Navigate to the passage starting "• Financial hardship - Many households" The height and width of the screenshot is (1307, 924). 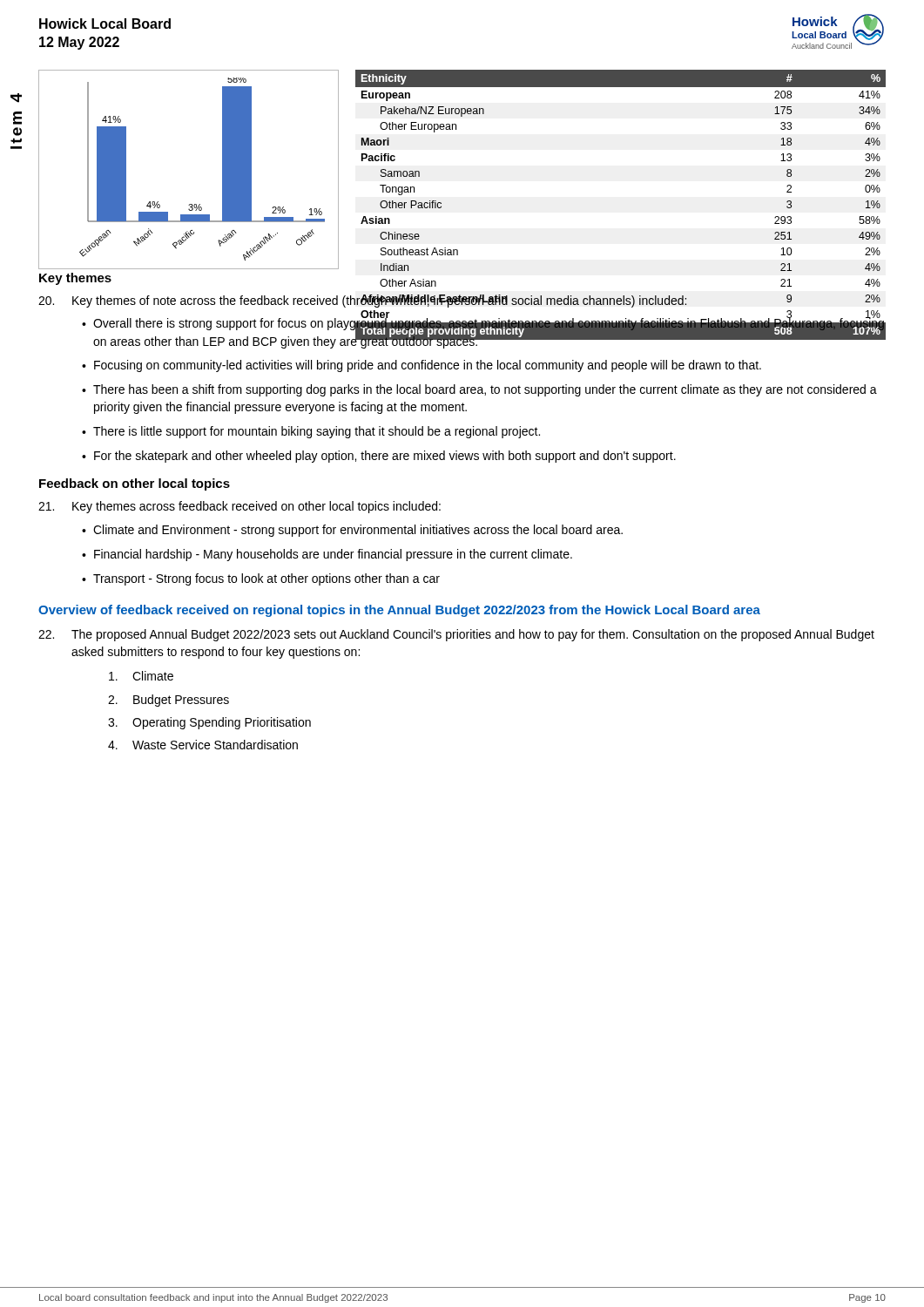pyautogui.click(x=327, y=555)
